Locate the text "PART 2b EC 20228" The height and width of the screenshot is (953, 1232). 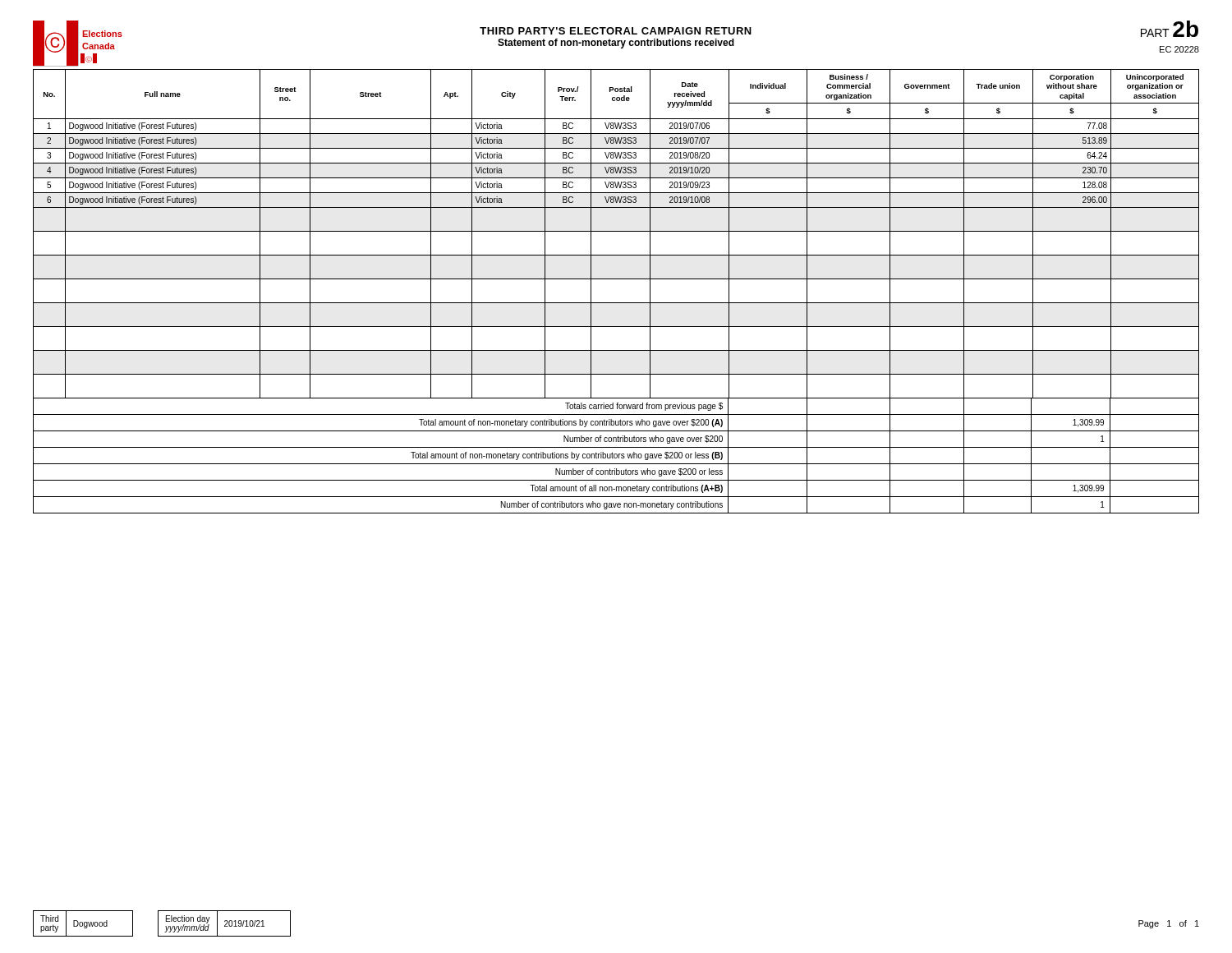pos(1169,35)
